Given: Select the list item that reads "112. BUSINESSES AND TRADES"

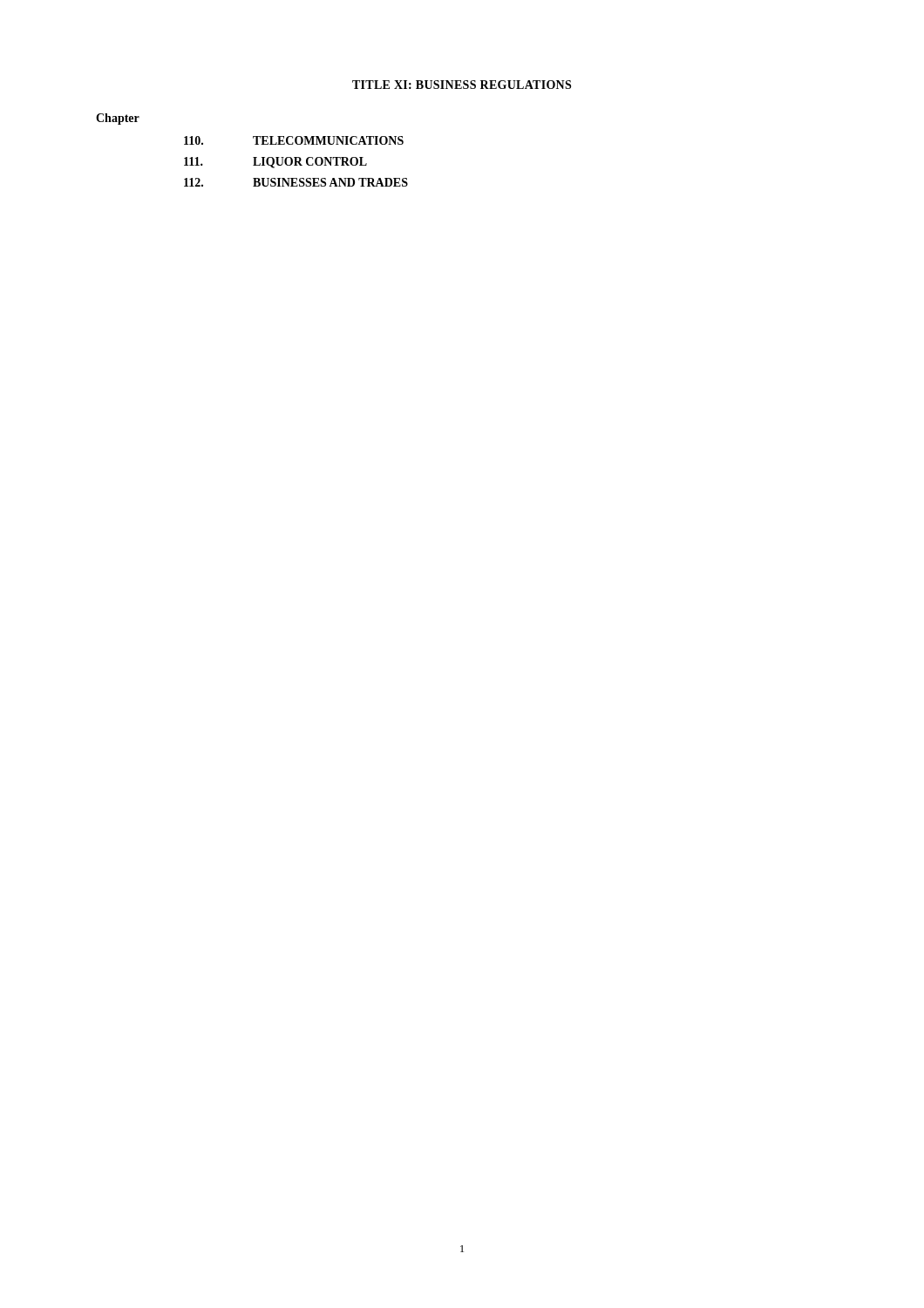Looking at the screenshot, I should point(295,183).
